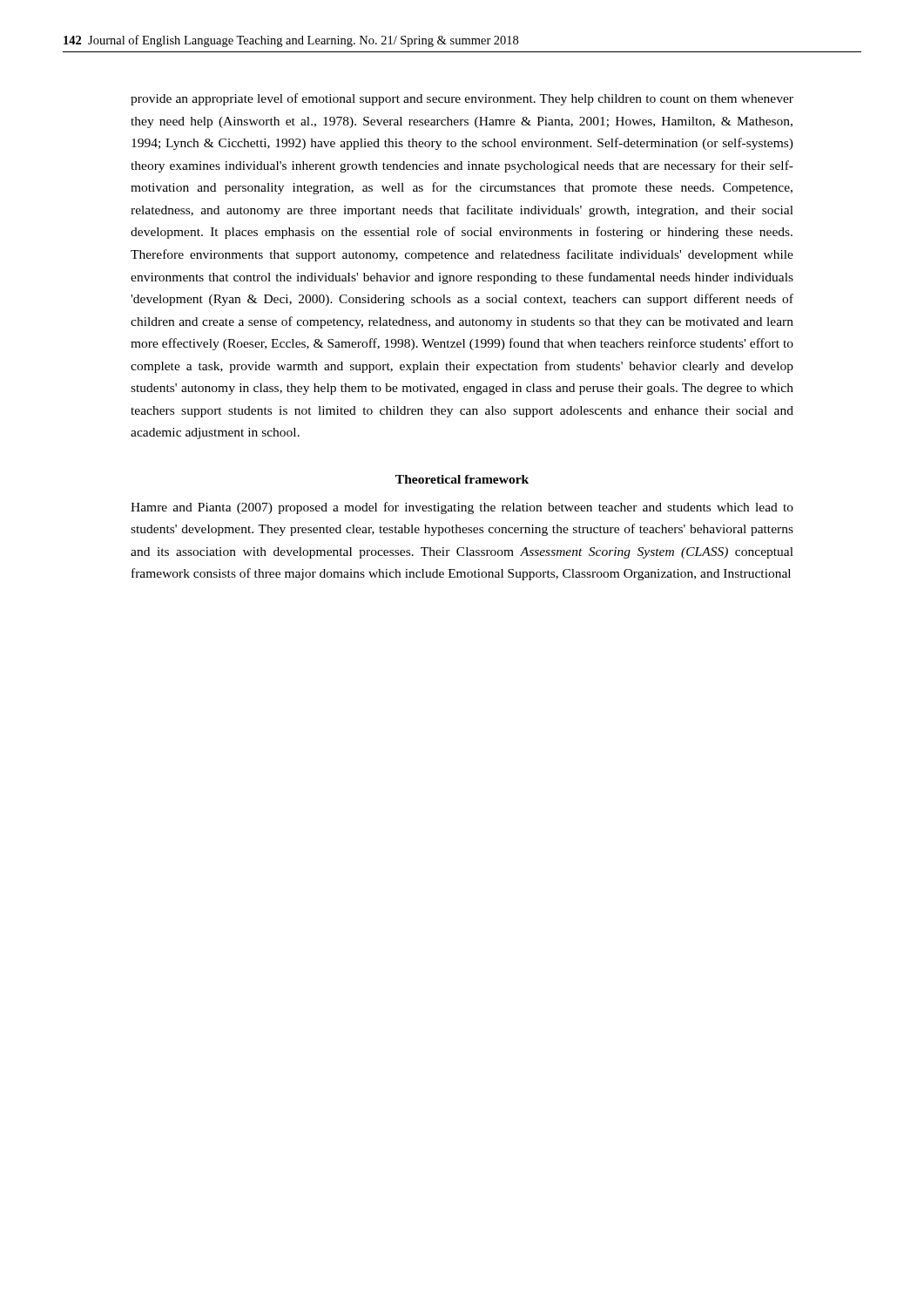The height and width of the screenshot is (1307, 924).
Task: Locate the region starting "provide an appropriate level of"
Action: point(462,265)
